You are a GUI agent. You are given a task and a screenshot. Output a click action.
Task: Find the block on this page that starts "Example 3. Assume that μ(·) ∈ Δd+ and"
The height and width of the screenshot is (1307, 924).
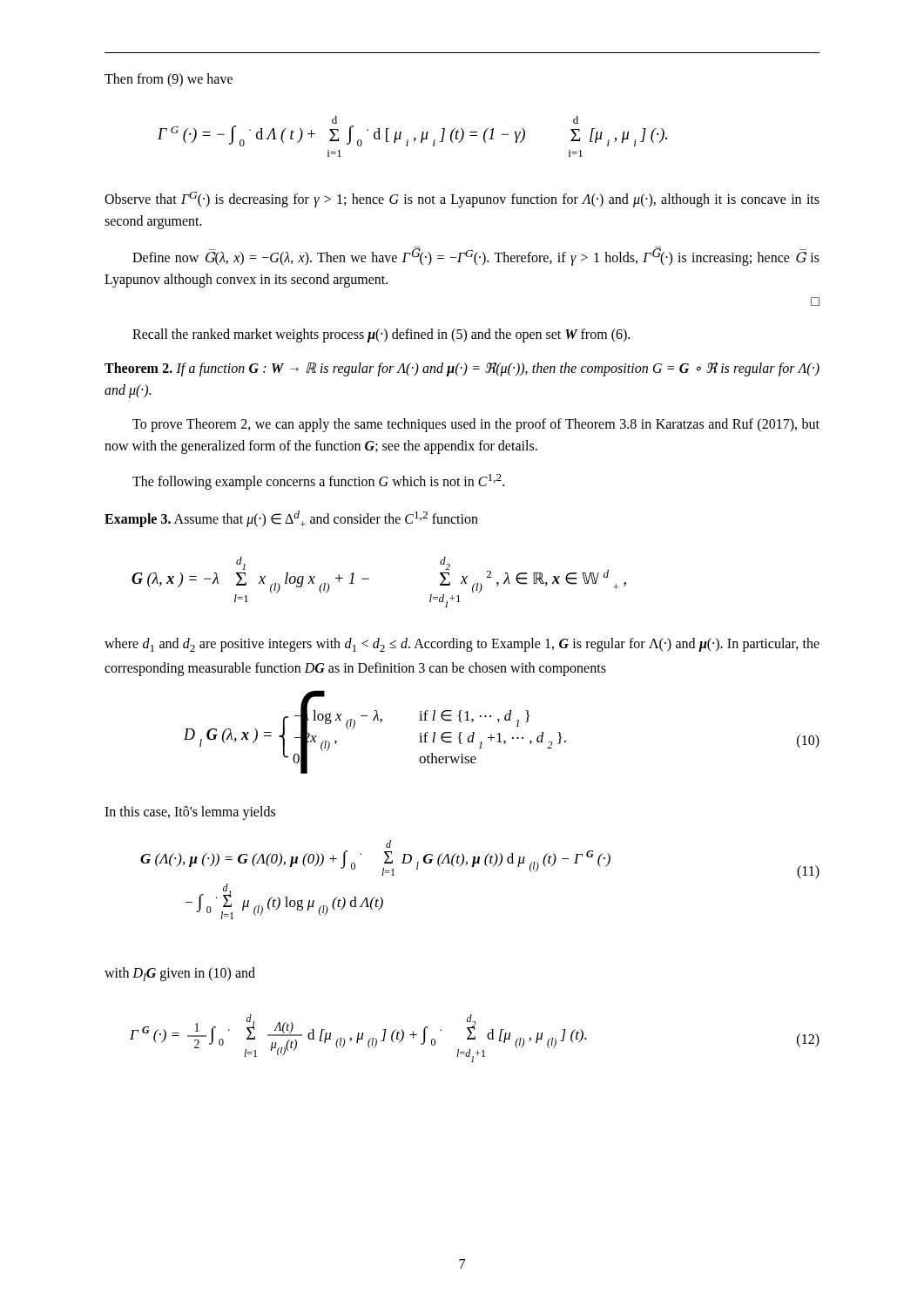291,519
